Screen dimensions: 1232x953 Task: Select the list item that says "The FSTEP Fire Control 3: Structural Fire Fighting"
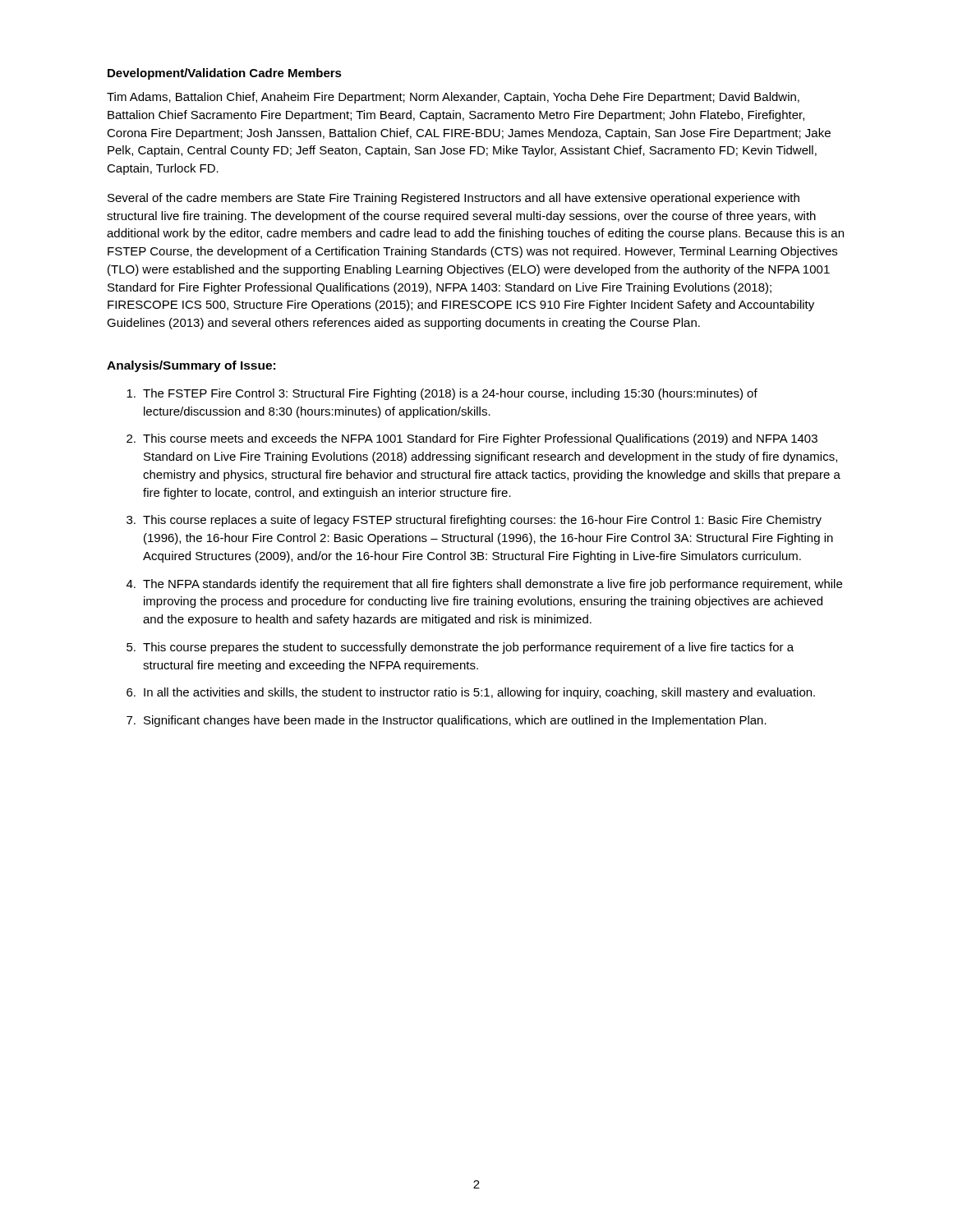coord(476,402)
